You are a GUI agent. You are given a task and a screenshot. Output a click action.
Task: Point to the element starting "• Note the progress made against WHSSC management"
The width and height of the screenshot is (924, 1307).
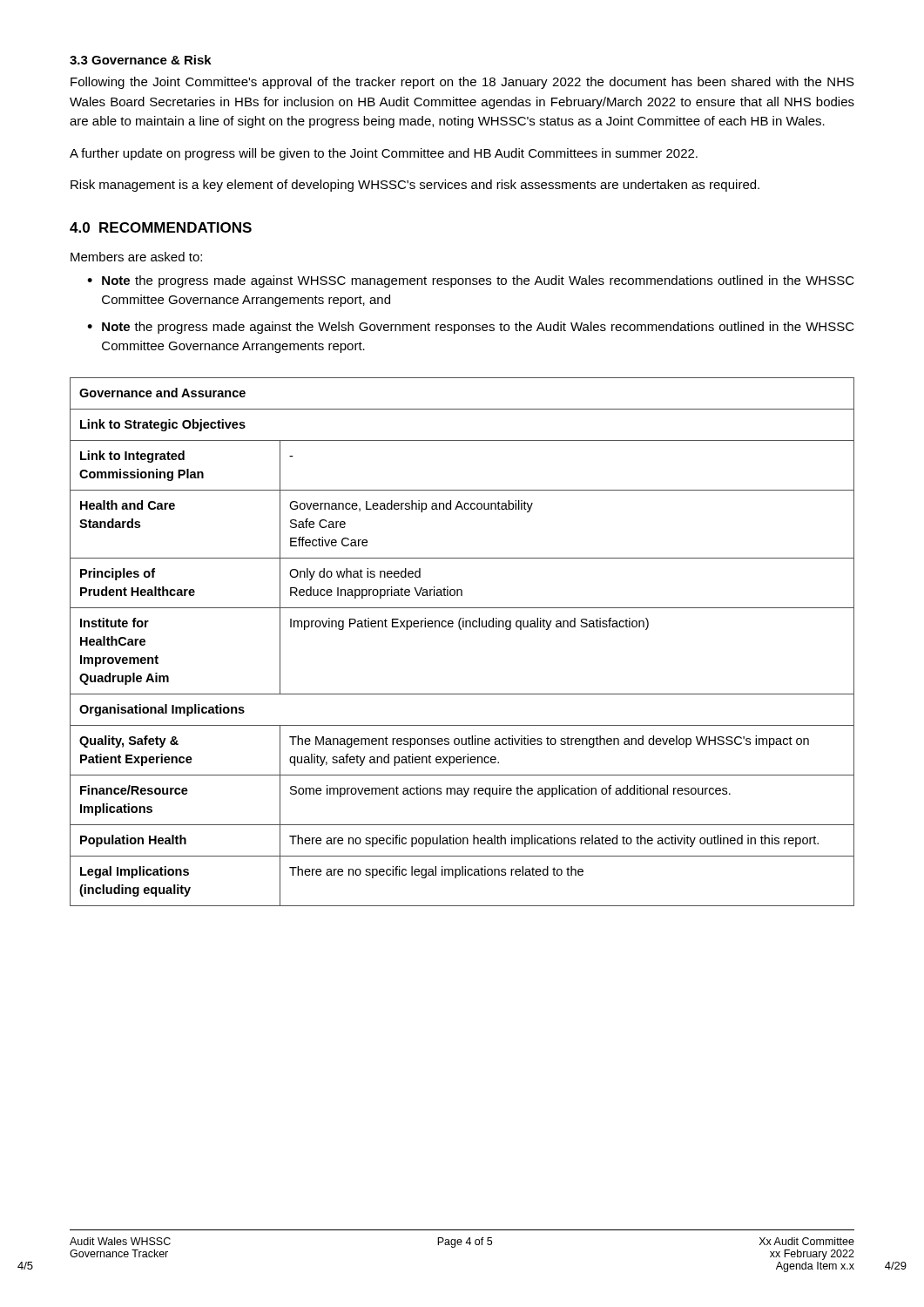[x=471, y=290]
